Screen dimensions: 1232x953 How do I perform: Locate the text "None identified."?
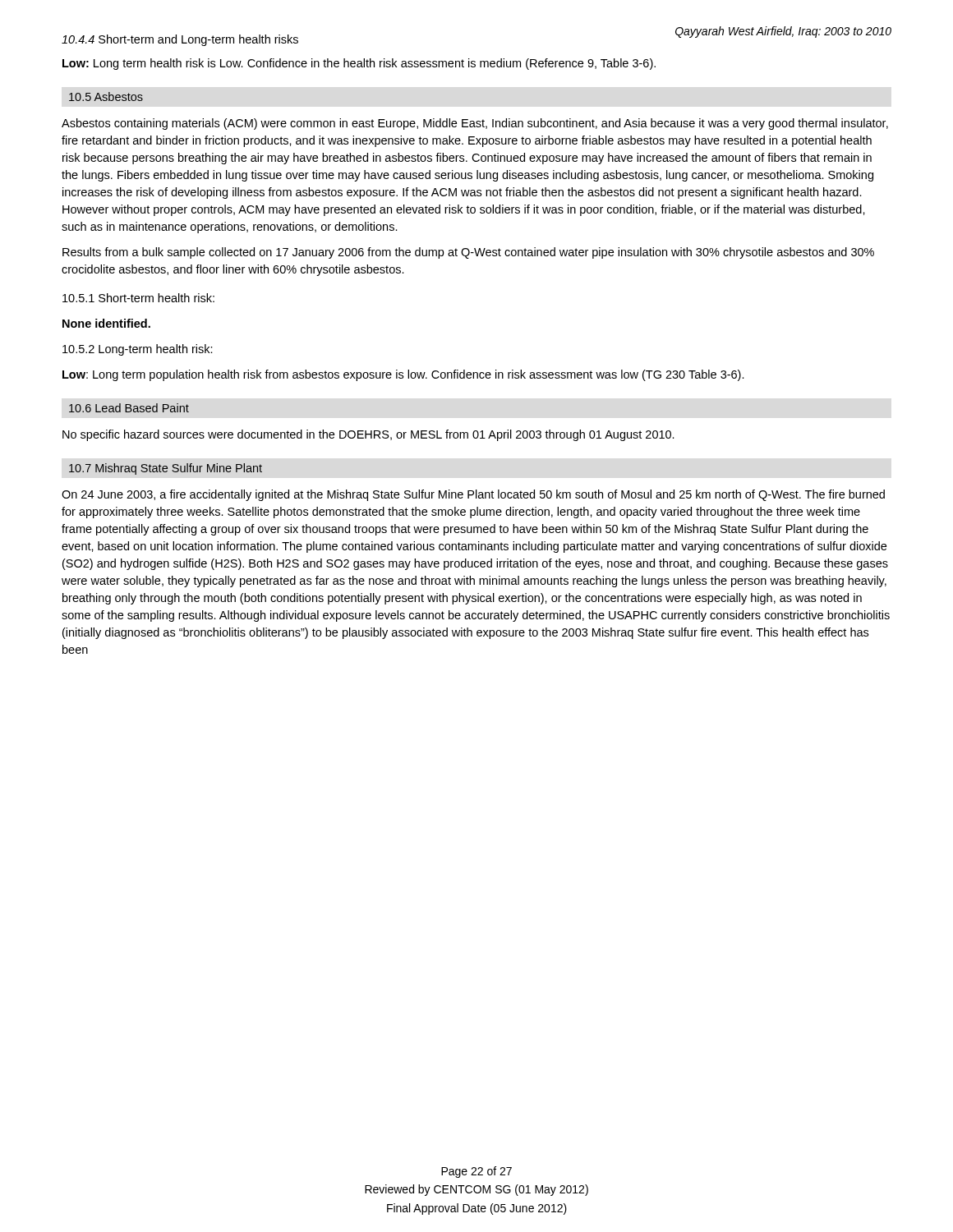[106, 324]
